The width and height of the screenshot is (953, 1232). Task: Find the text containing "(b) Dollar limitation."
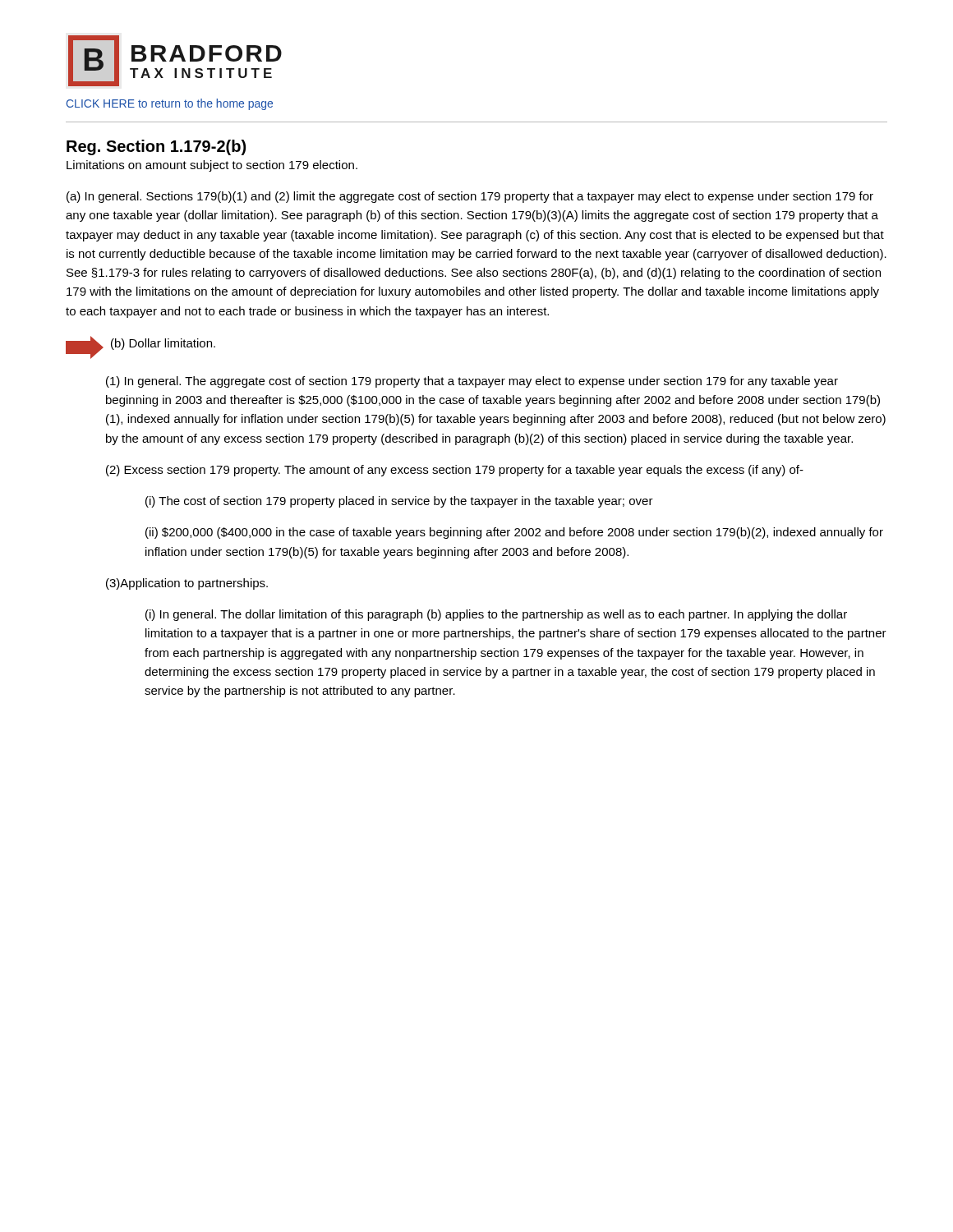163,344
